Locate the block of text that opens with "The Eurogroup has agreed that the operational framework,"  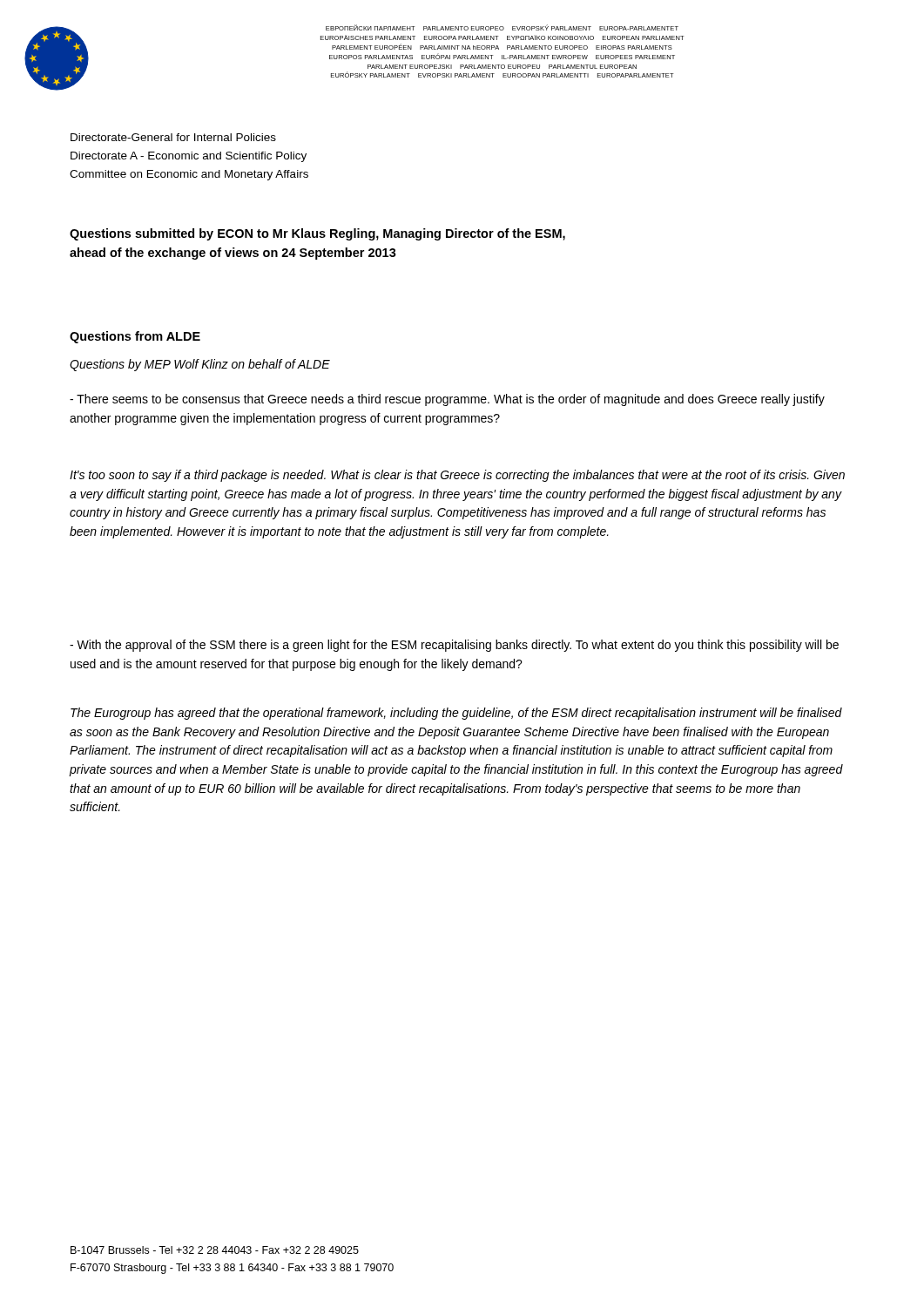pos(456,760)
